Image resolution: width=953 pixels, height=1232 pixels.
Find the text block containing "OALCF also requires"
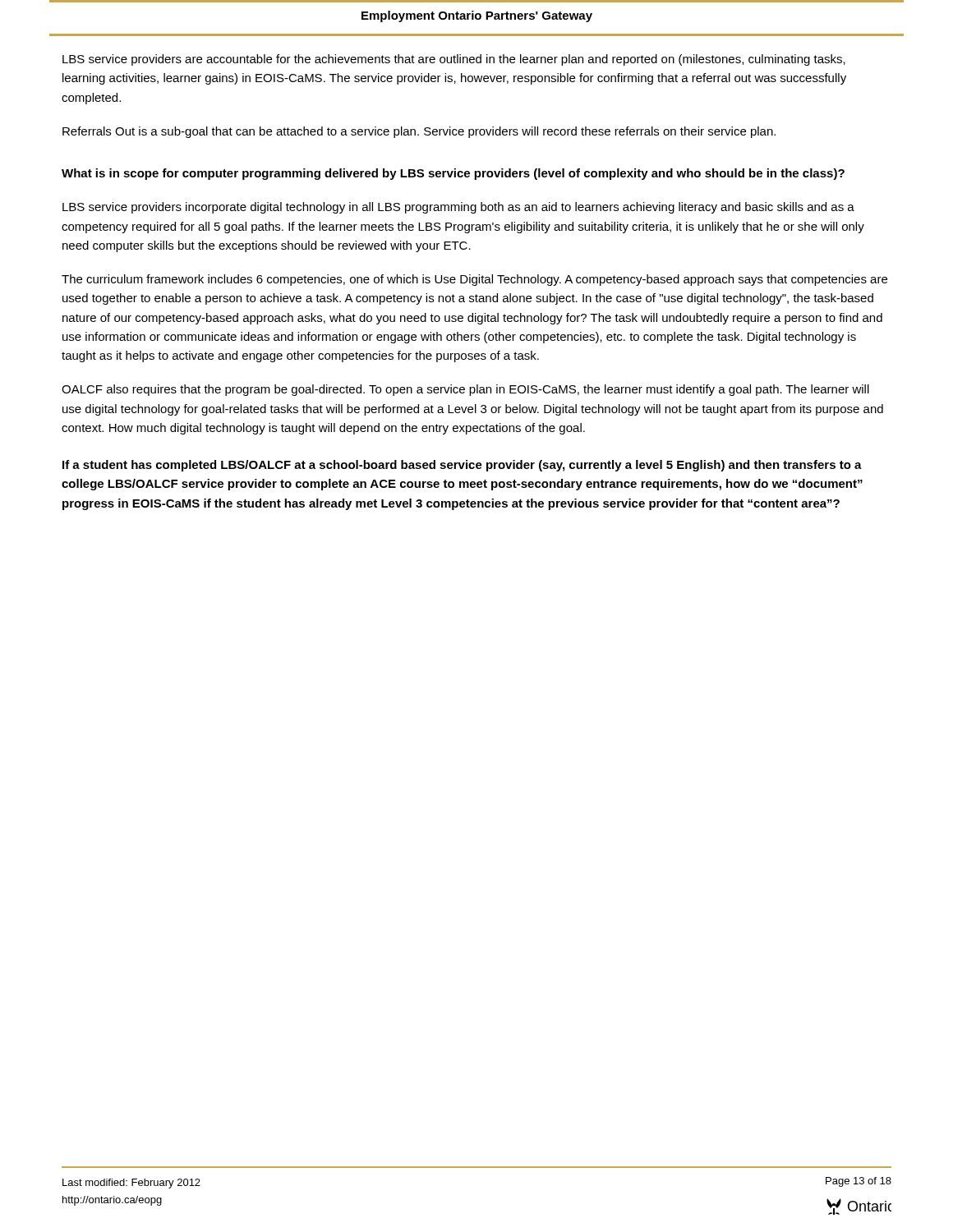click(473, 408)
